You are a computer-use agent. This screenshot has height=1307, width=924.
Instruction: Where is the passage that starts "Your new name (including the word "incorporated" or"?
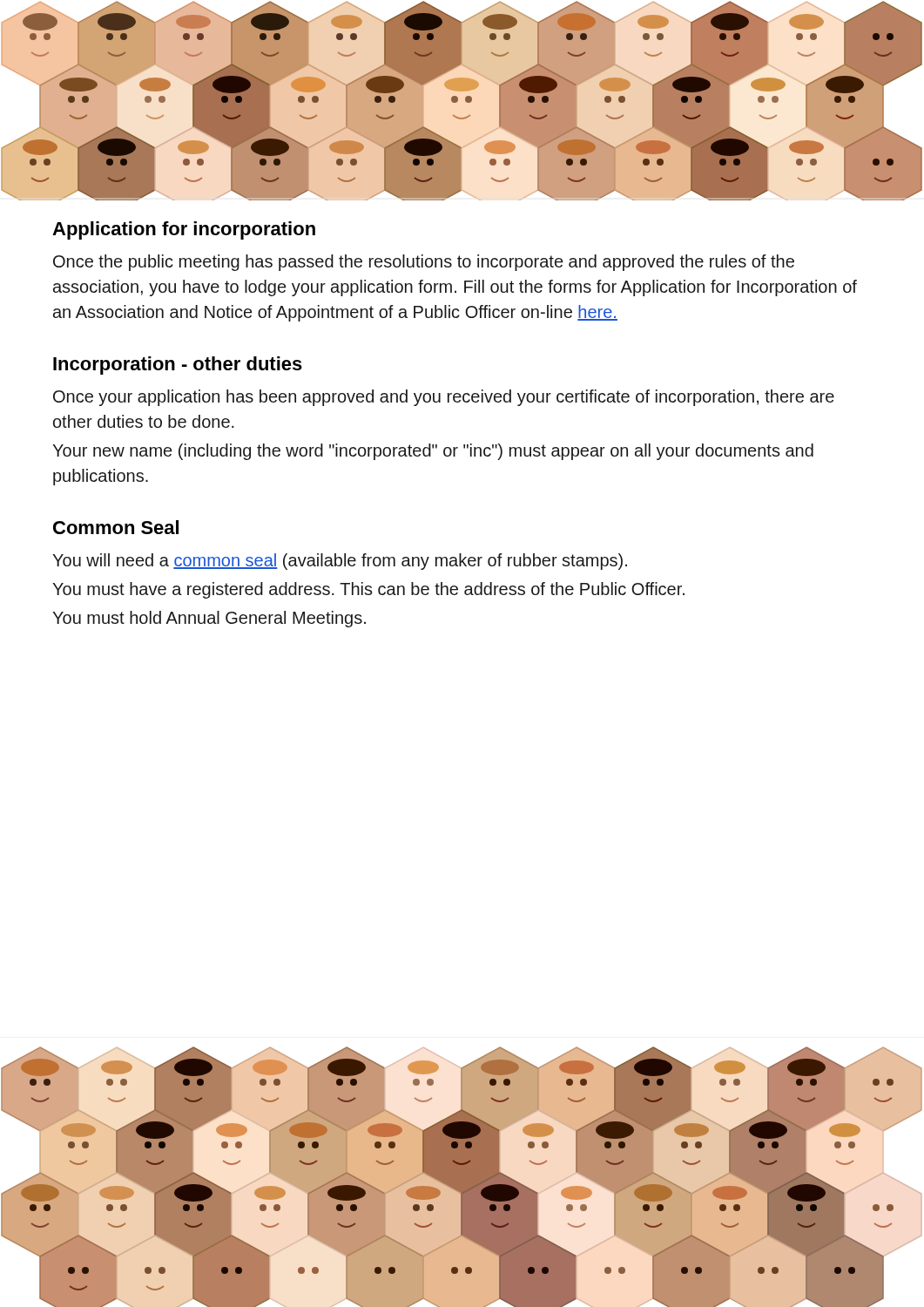(x=433, y=463)
